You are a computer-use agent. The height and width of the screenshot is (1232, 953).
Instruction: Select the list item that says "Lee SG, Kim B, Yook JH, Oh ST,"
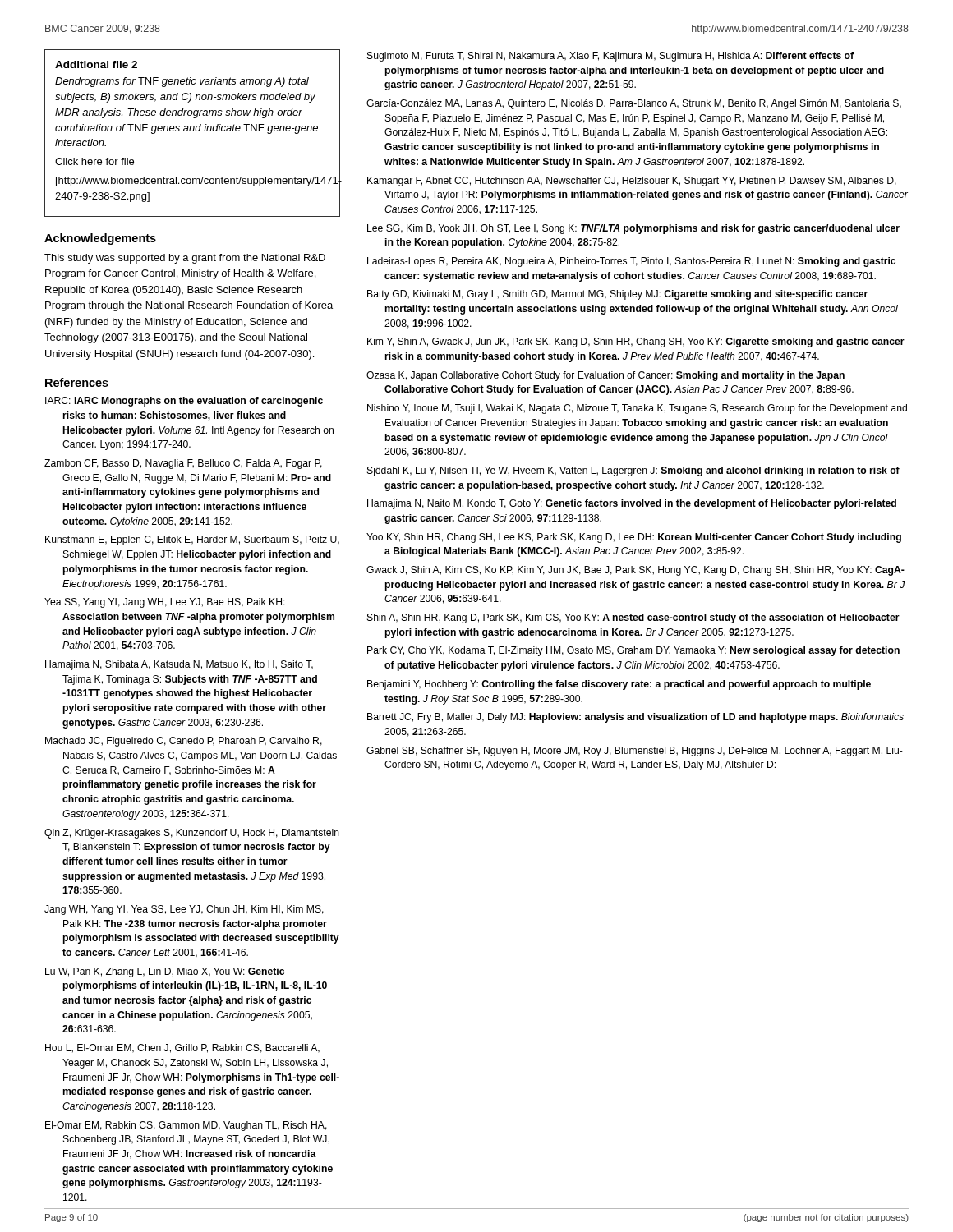coord(633,235)
